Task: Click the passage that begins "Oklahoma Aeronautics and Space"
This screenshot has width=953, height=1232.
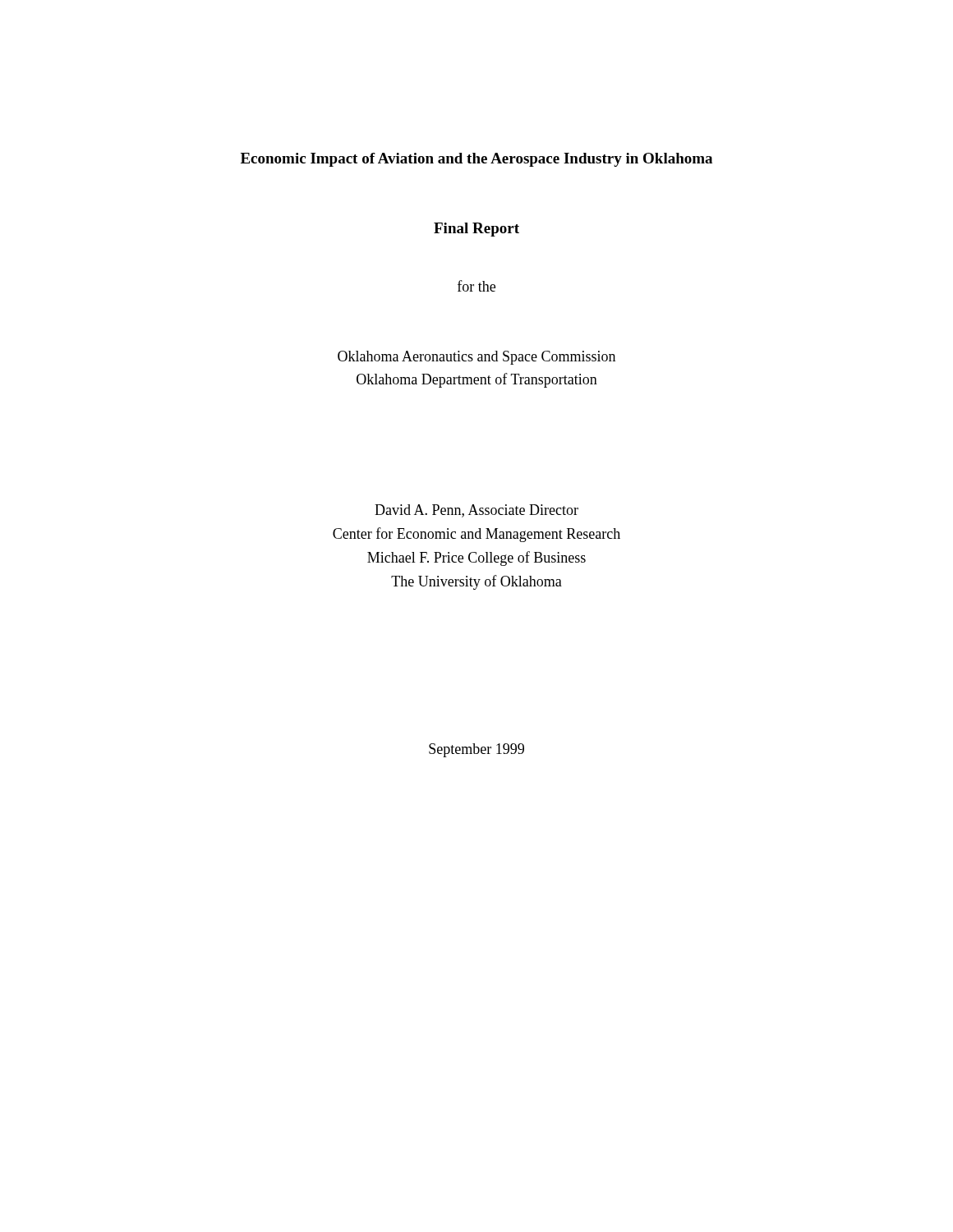Action: (476, 368)
